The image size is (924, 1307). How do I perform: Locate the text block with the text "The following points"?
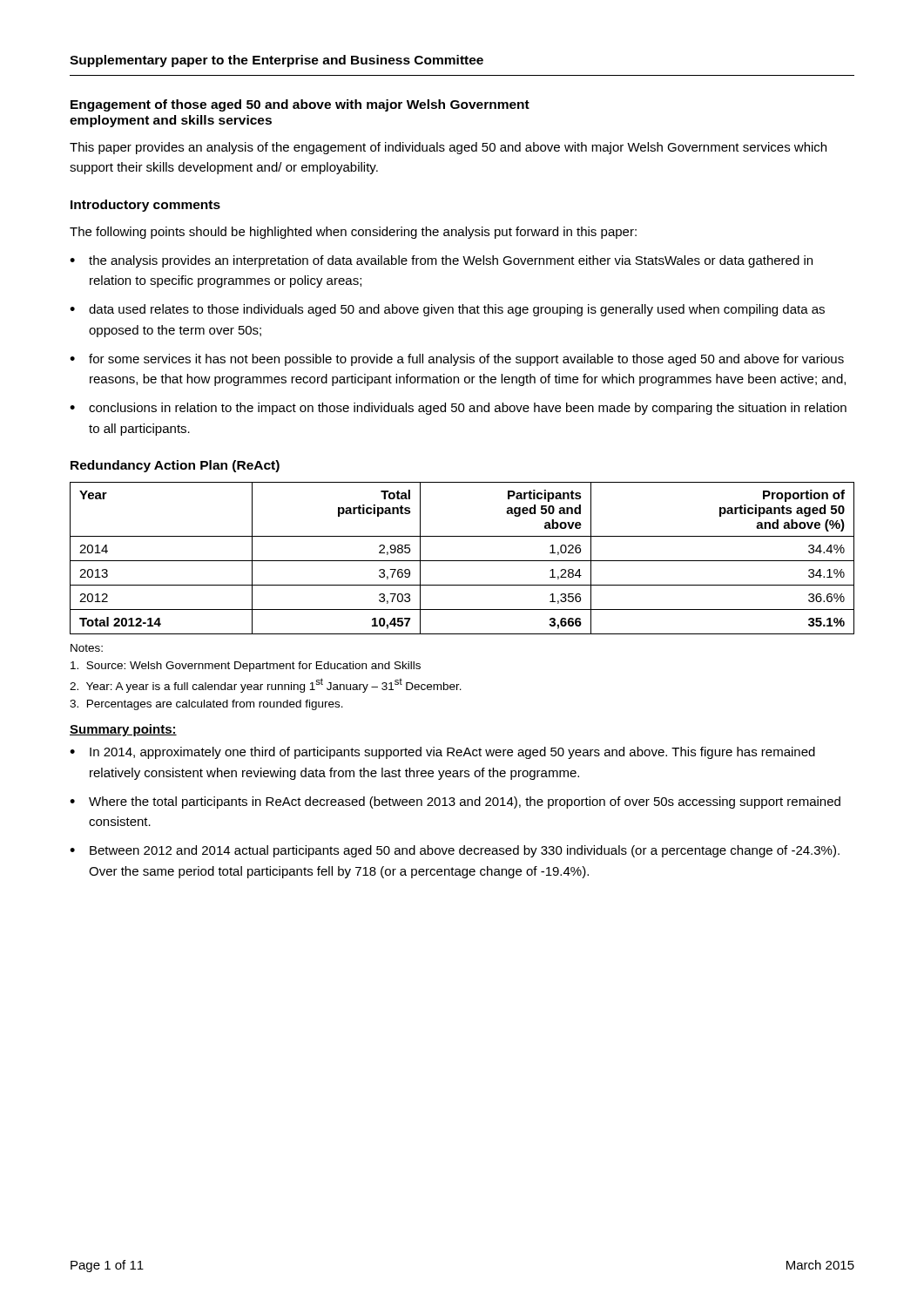click(354, 231)
